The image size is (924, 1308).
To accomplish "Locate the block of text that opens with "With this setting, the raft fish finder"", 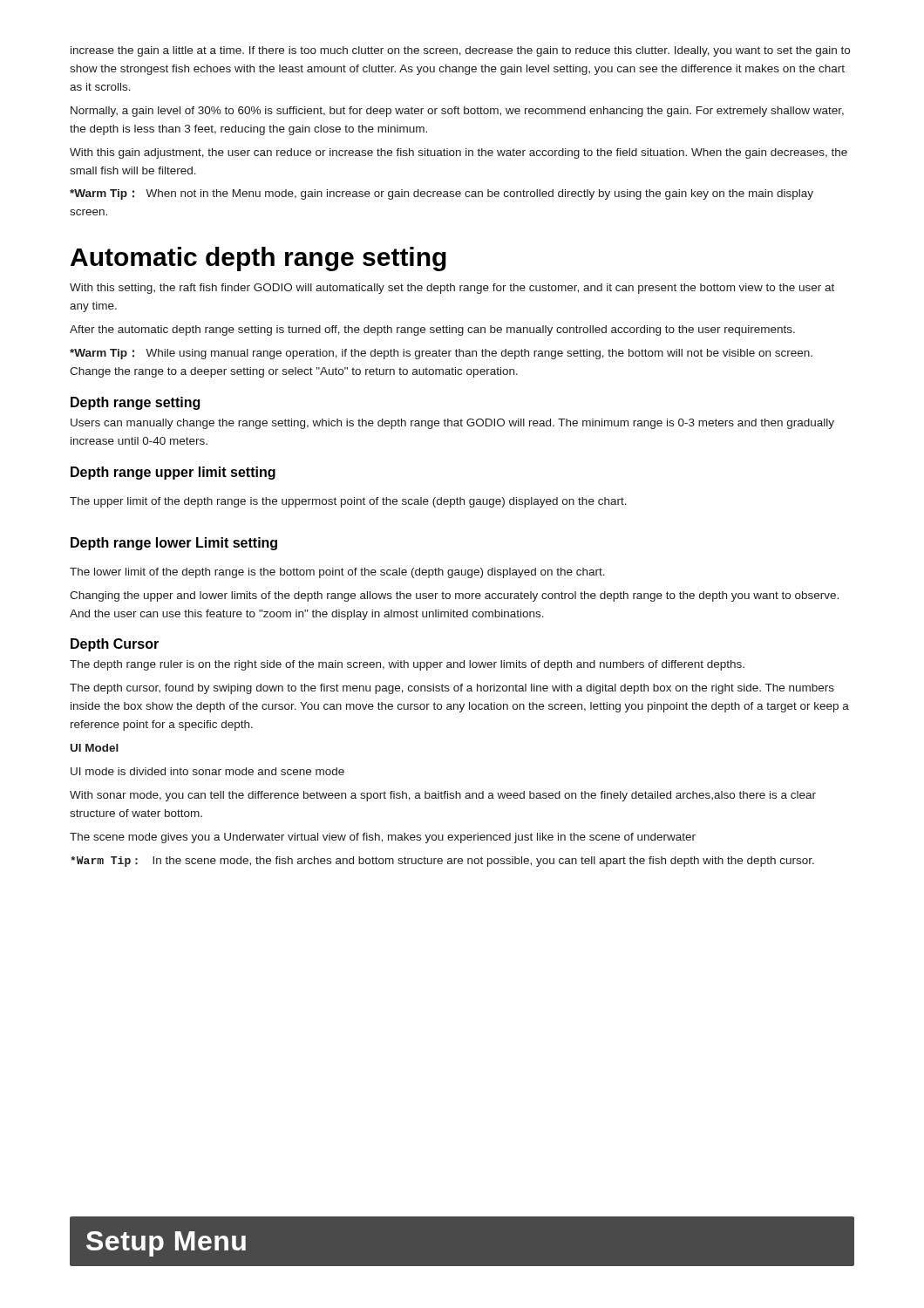I will (x=452, y=297).
